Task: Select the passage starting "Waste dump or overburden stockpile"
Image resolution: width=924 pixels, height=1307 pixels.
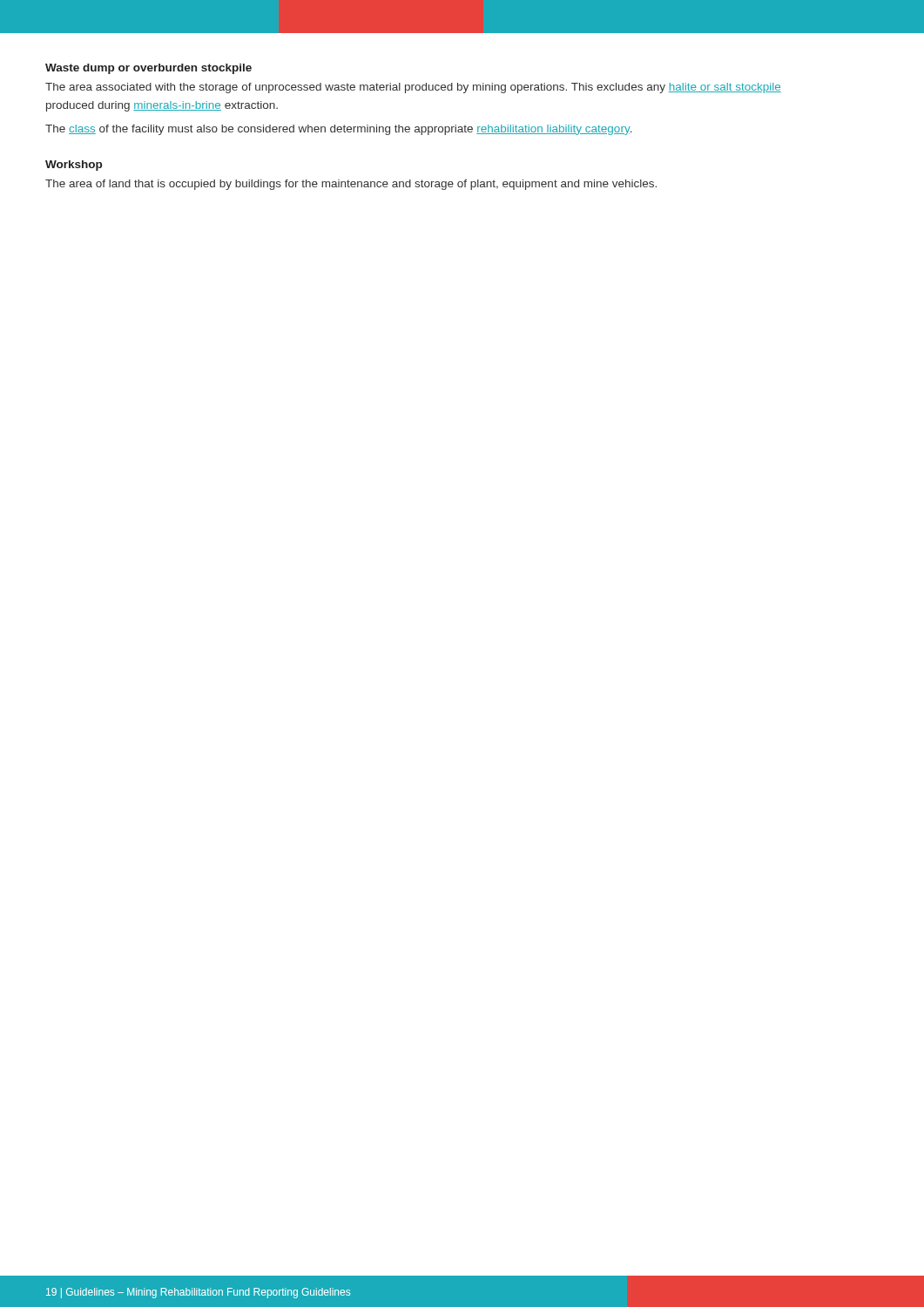Action: (149, 68)
